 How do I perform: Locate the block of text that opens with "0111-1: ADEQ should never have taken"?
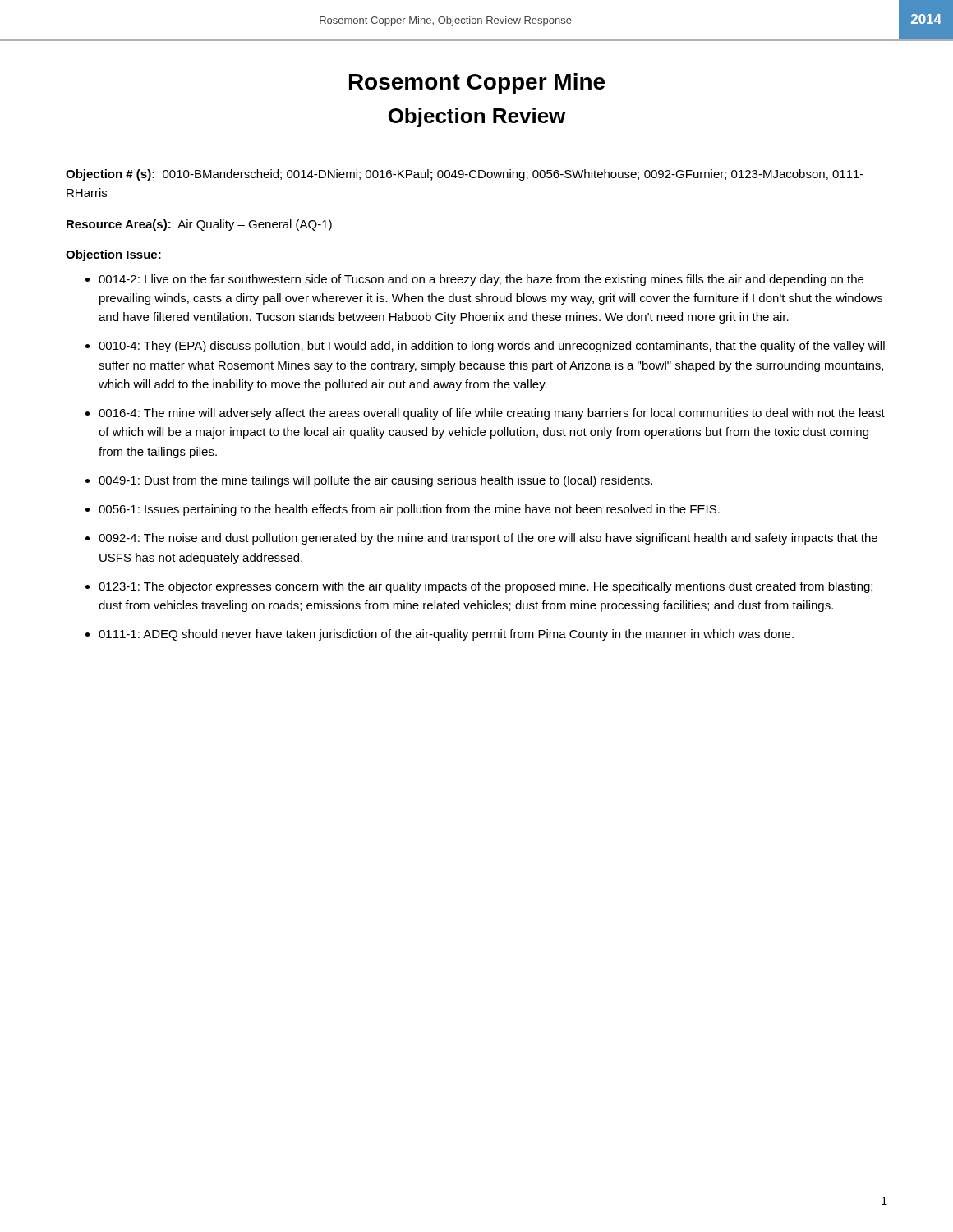tap(447, 634)
